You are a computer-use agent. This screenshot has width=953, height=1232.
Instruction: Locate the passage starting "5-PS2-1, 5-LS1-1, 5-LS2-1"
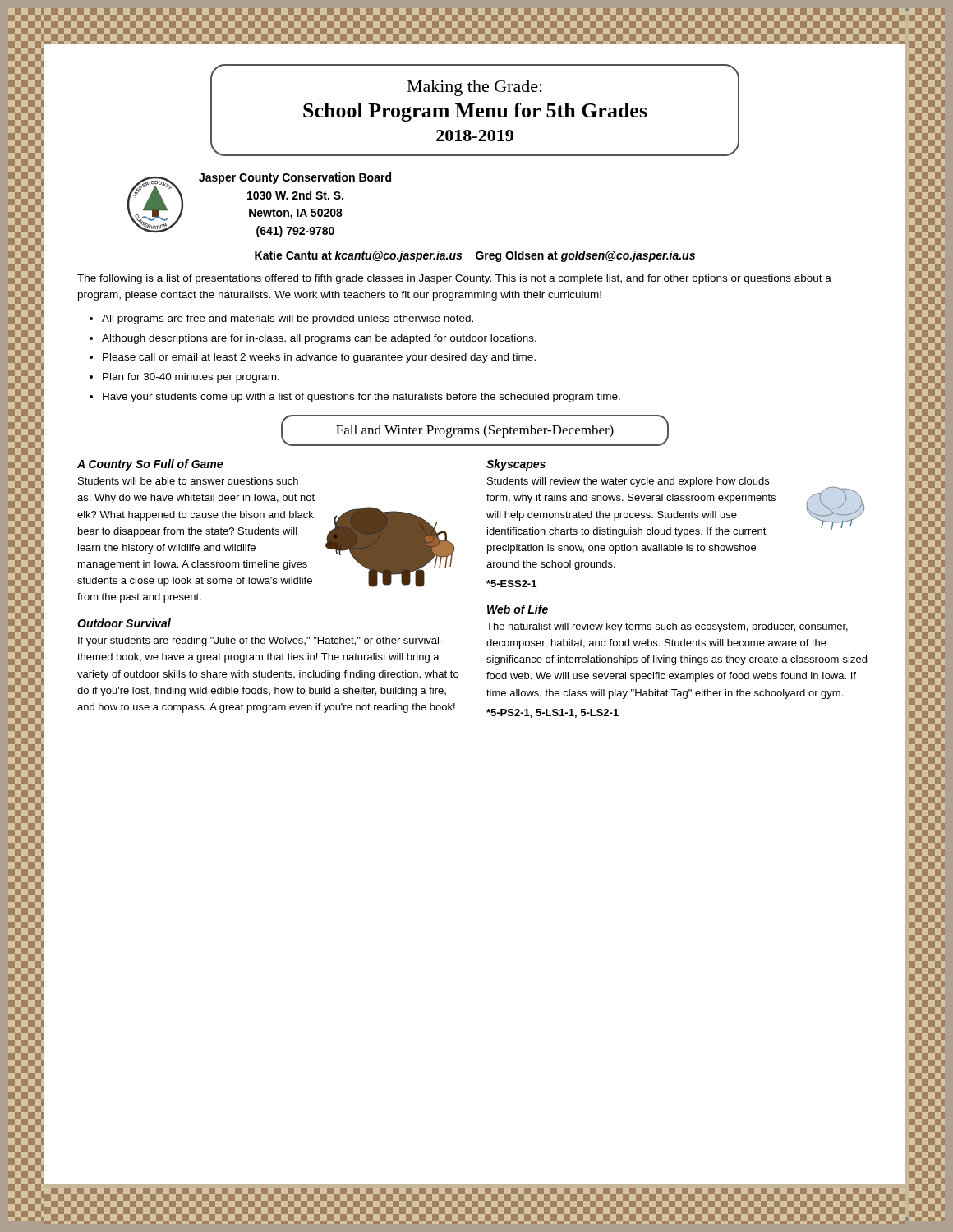(x=553, y=712)
